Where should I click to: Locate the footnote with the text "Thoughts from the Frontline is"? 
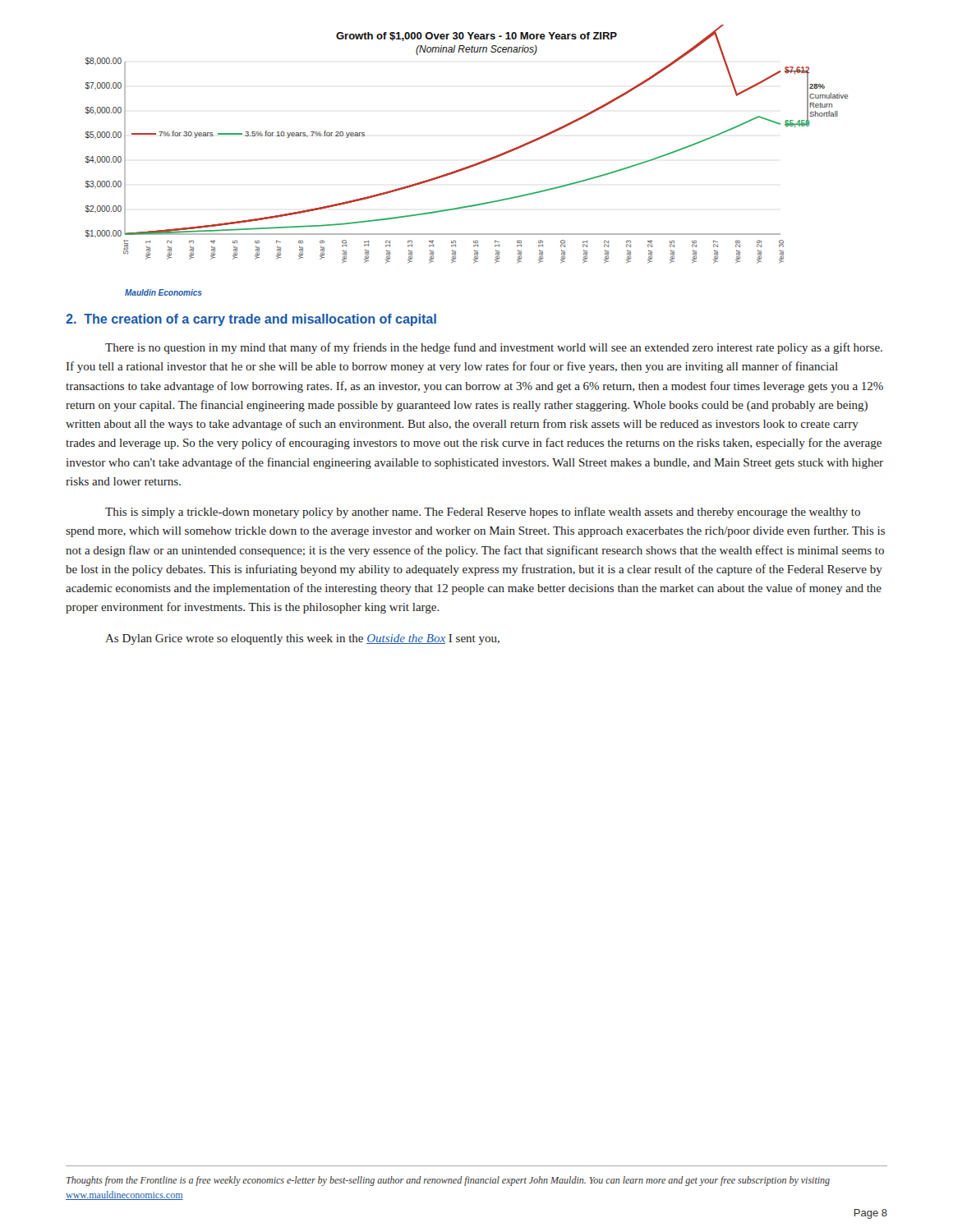pyautogui.click(x=448, y=1188)
